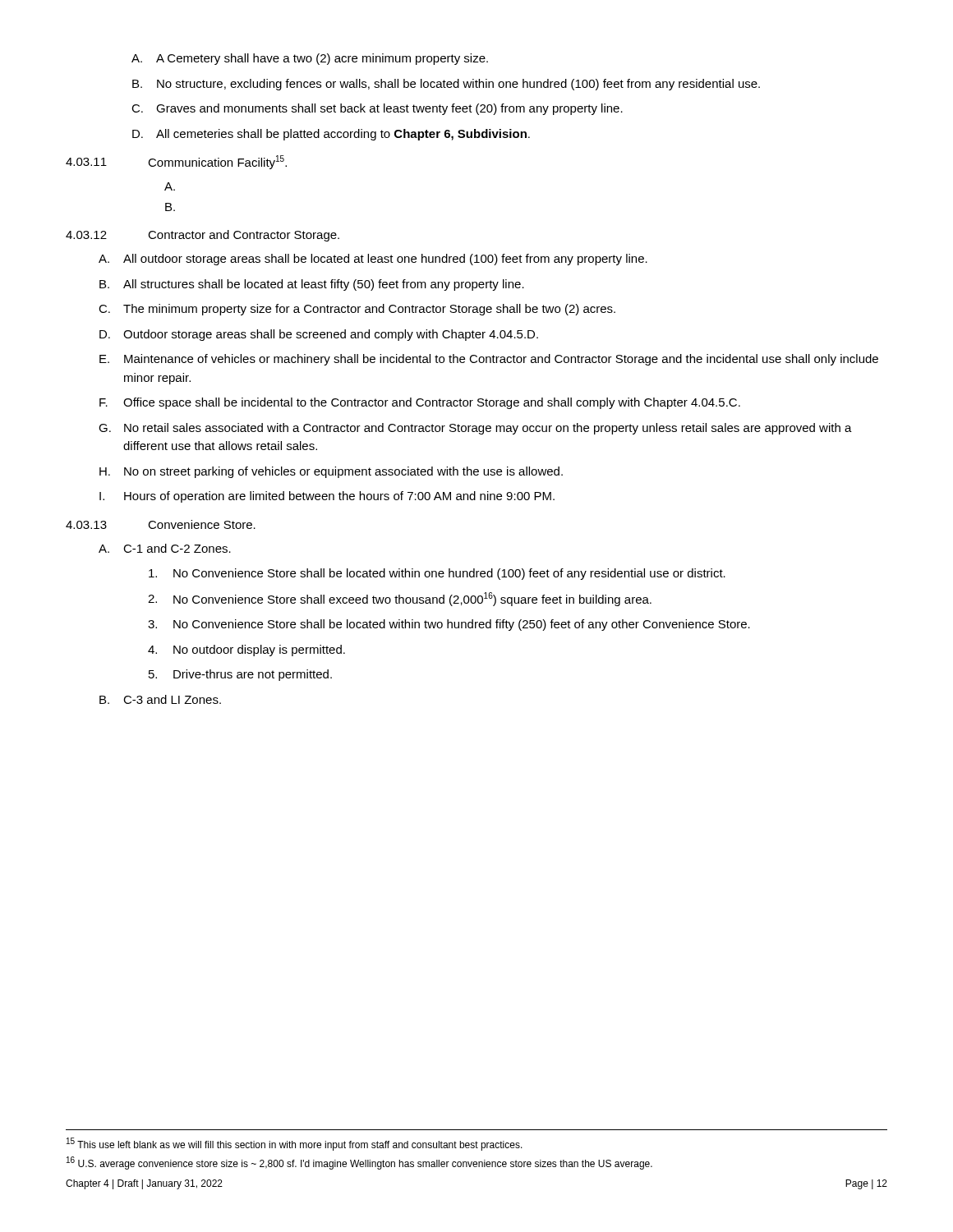This screenshot has width=953, height=1232.
Task: Select the text starting "B. All structures"
Action: click(493, 284)
